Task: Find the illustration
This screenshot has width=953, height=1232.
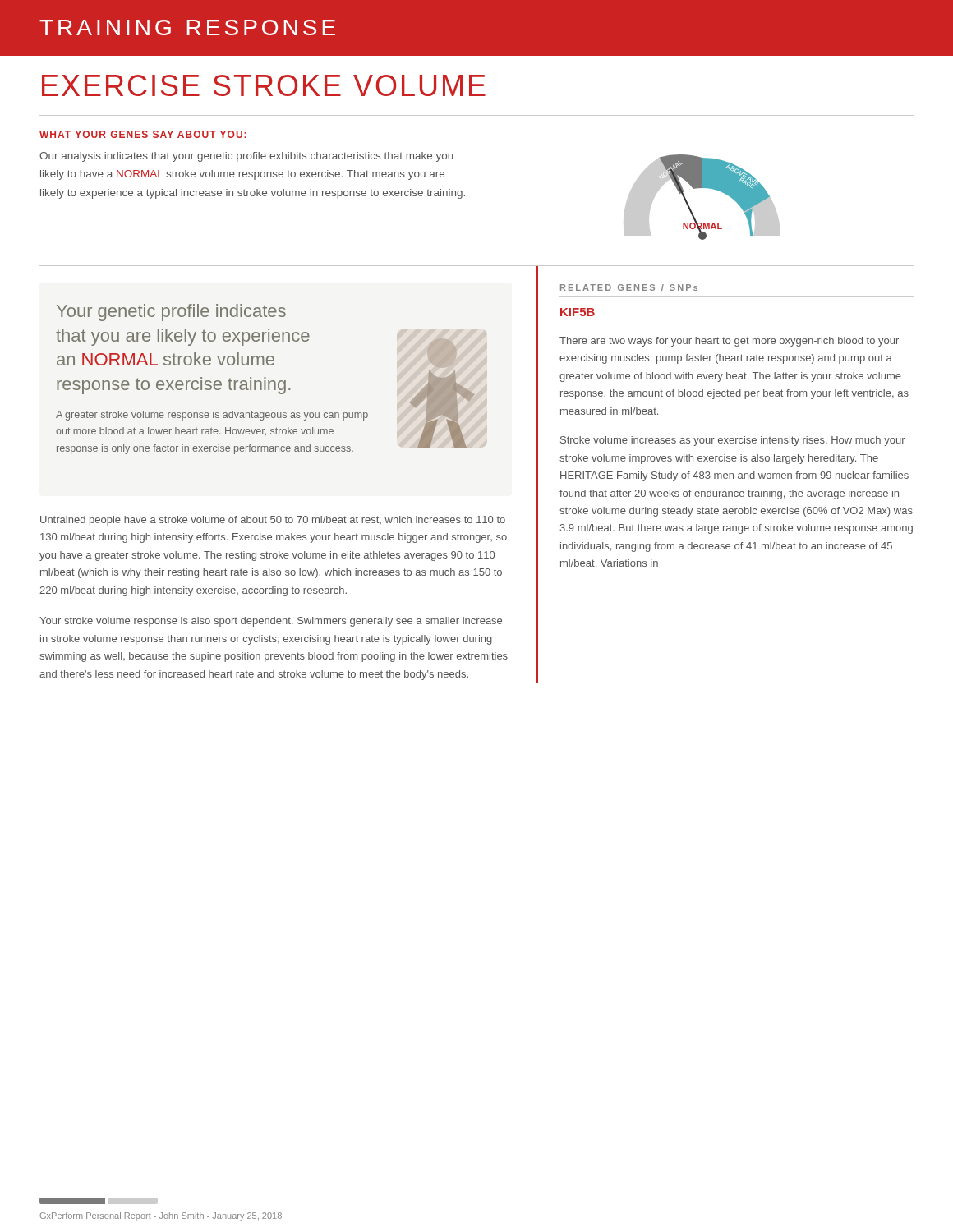Action: coord(442,389)
